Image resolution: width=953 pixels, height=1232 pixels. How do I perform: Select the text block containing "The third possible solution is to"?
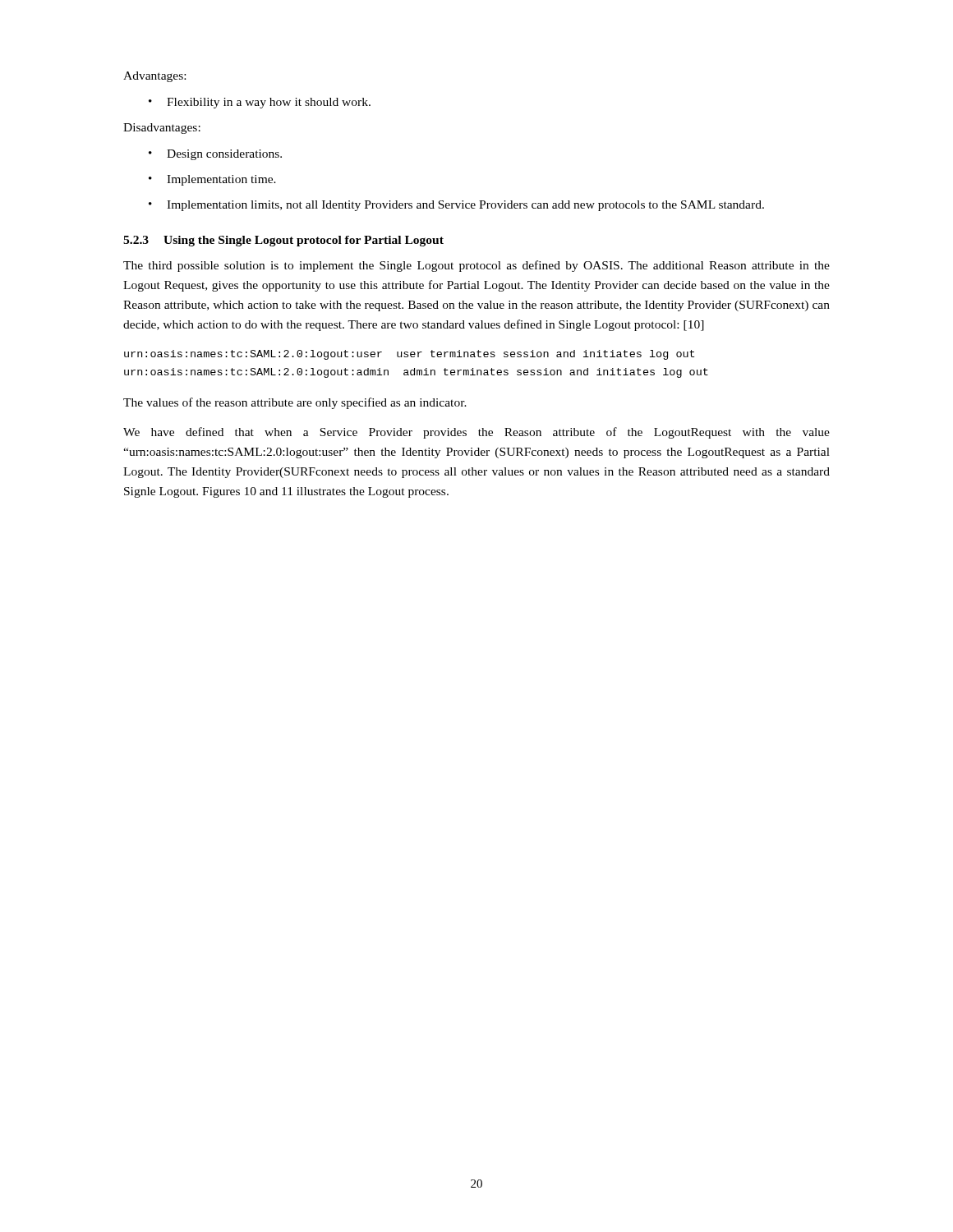pyautogui.click(x=476, y=295)
